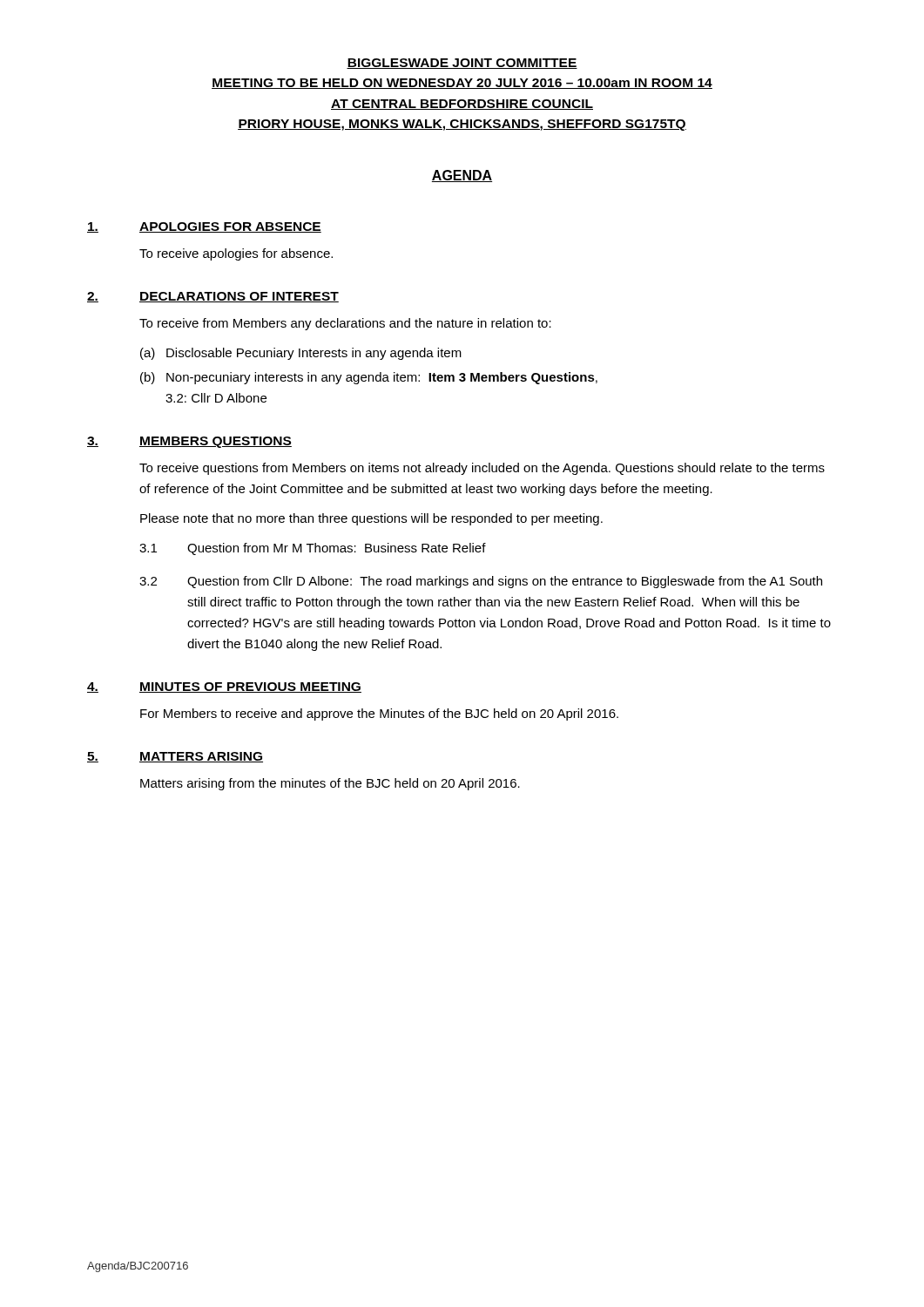Viewport: 924px width, 1307px height.
Task: Find the block on this page that starts "To receive from Members"
Action: coord(346,323)
